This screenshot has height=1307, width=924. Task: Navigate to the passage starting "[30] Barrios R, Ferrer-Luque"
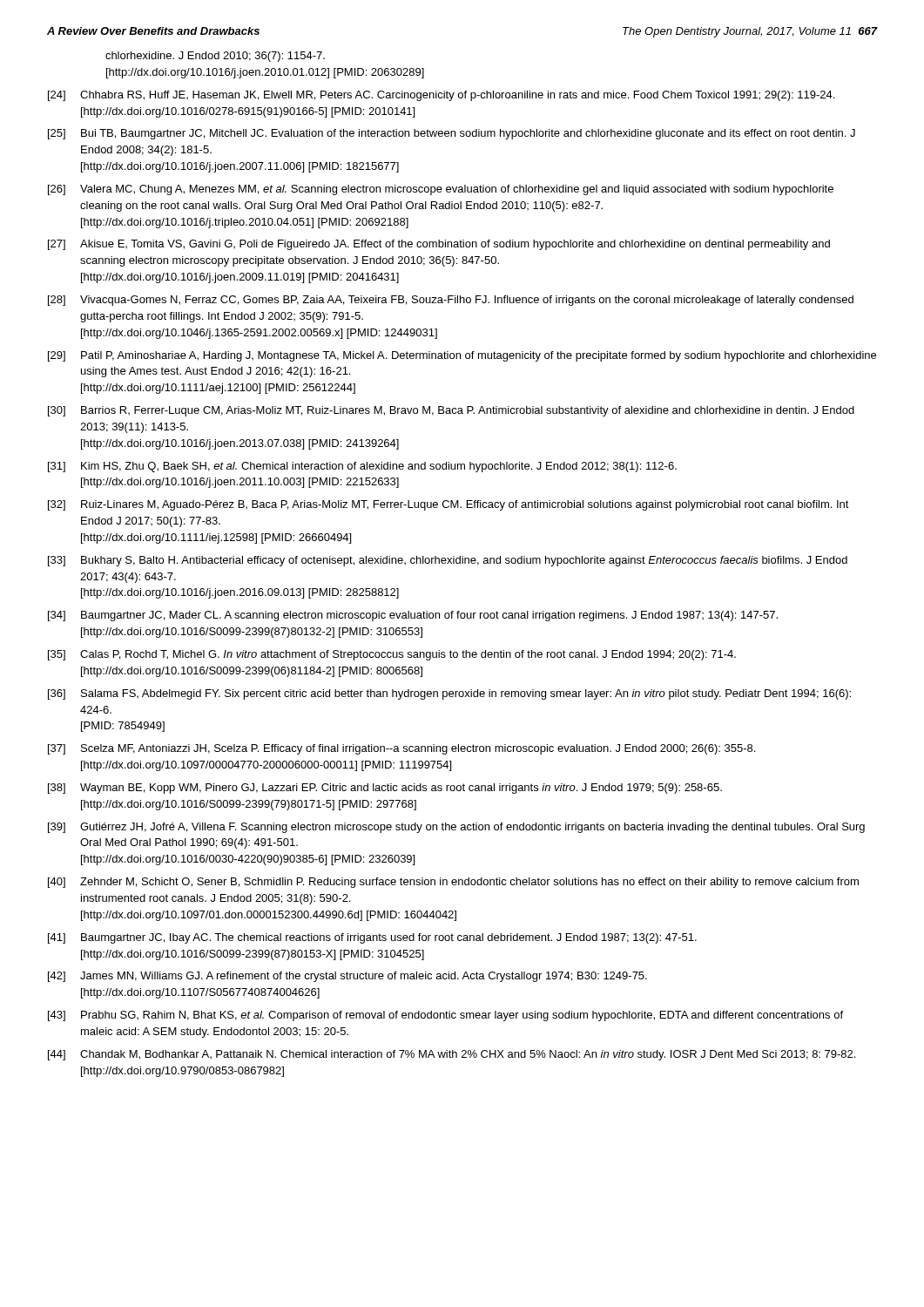point(451,411)
